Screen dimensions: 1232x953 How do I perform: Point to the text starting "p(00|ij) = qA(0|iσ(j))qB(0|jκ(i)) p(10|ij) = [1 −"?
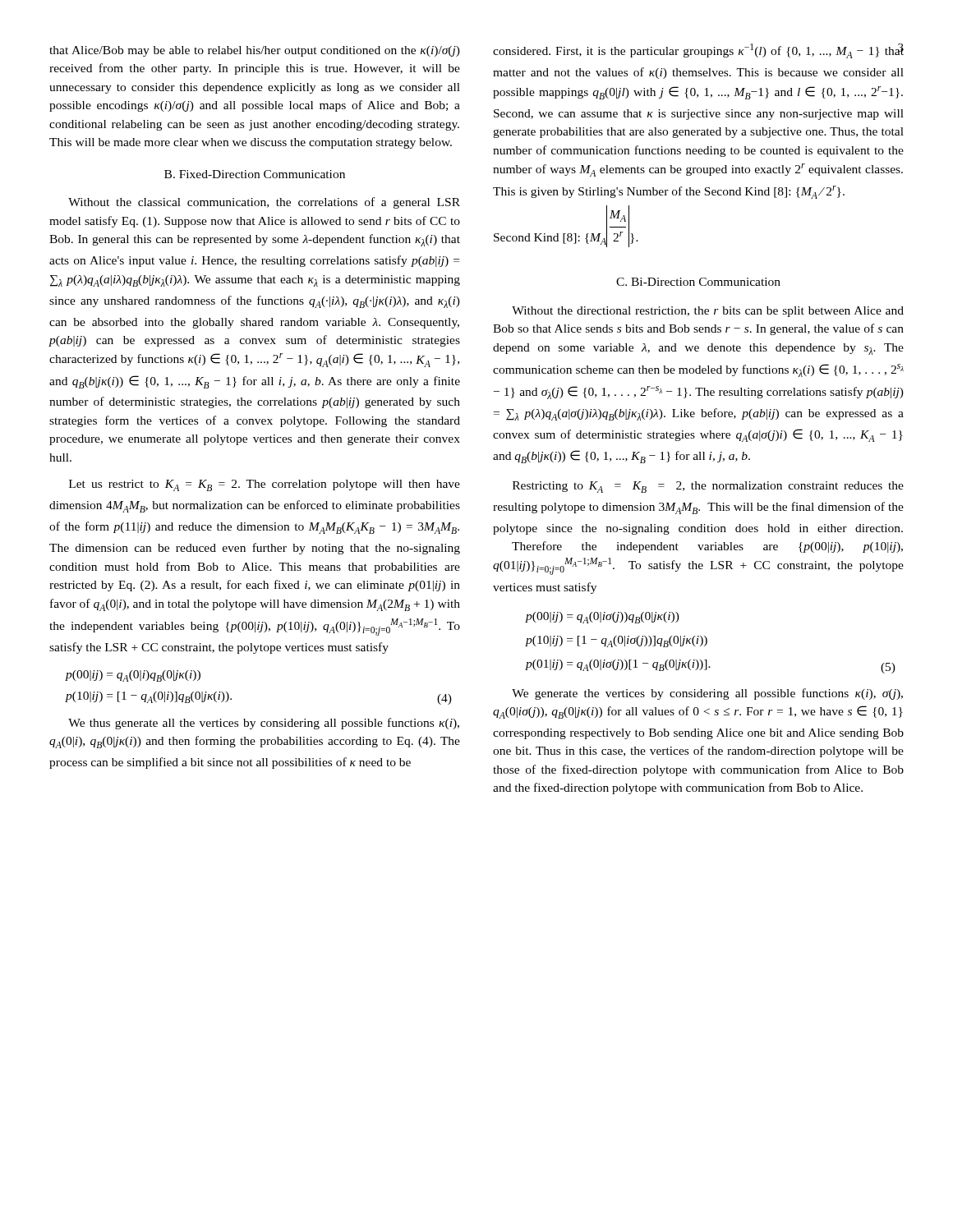(x=698, y=641)
